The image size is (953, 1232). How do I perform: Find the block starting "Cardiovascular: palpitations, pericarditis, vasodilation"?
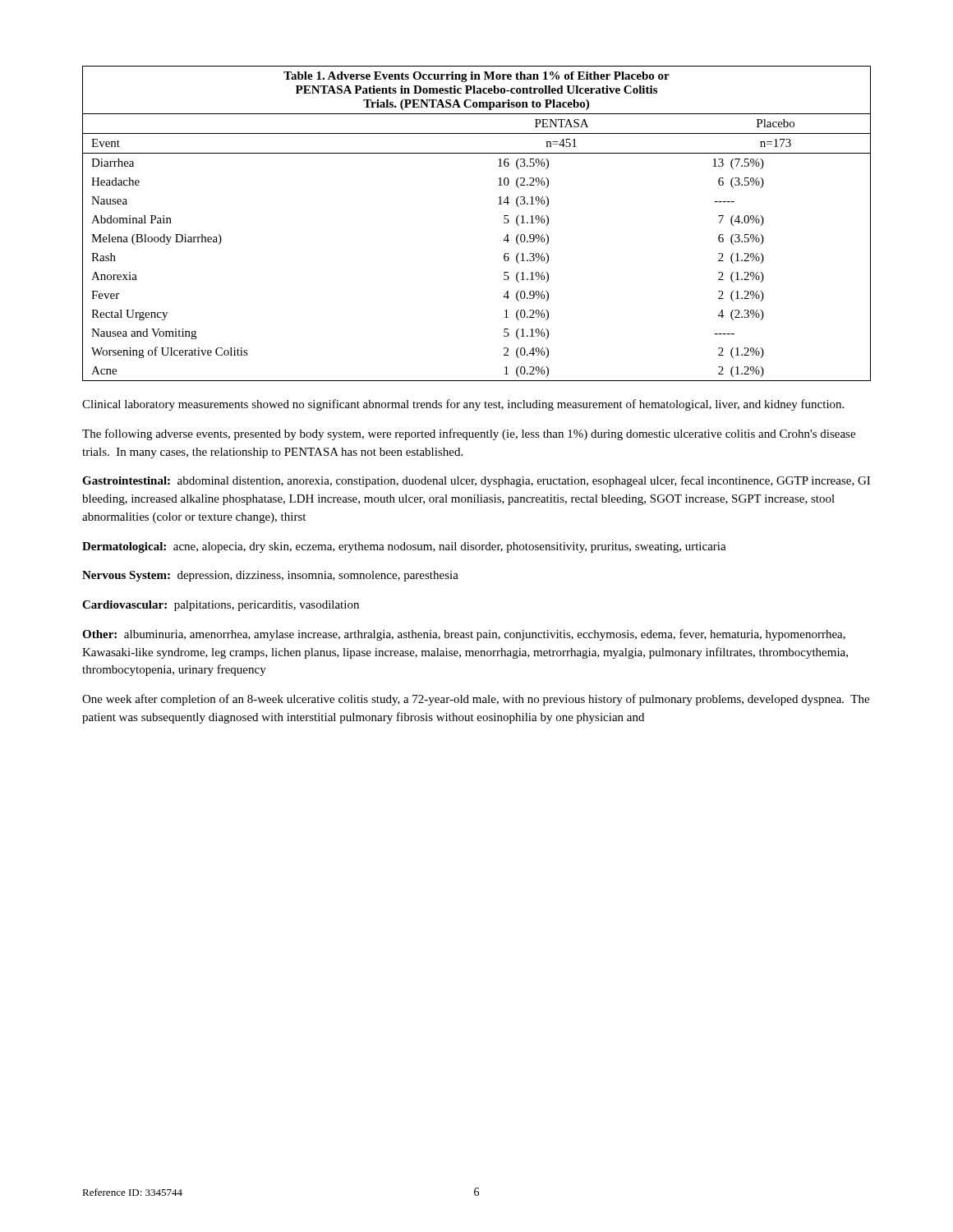pos(221,604)
